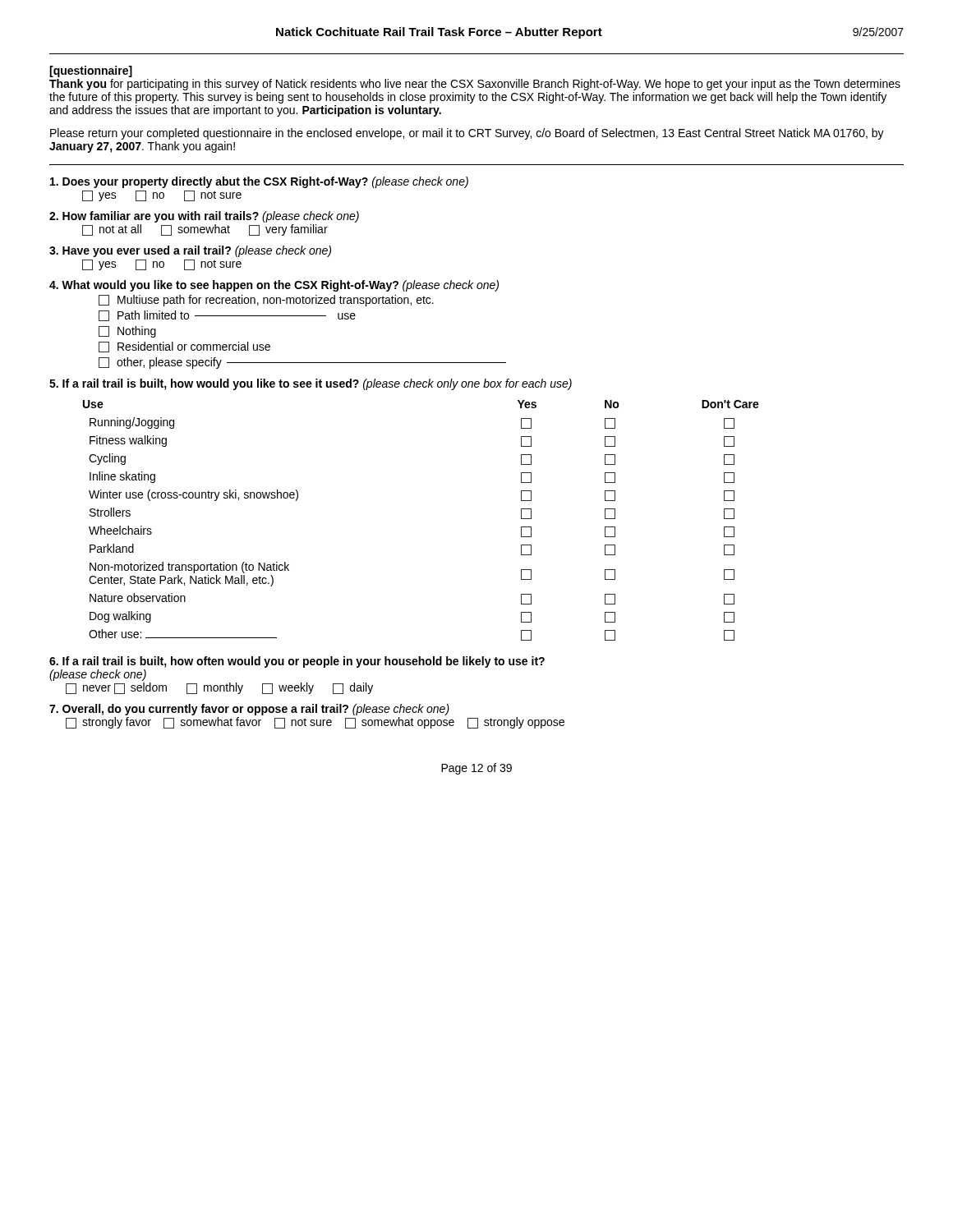Locate the table with the text "Winter use (cross-country ski, snowshoe)"

point(476,519)
